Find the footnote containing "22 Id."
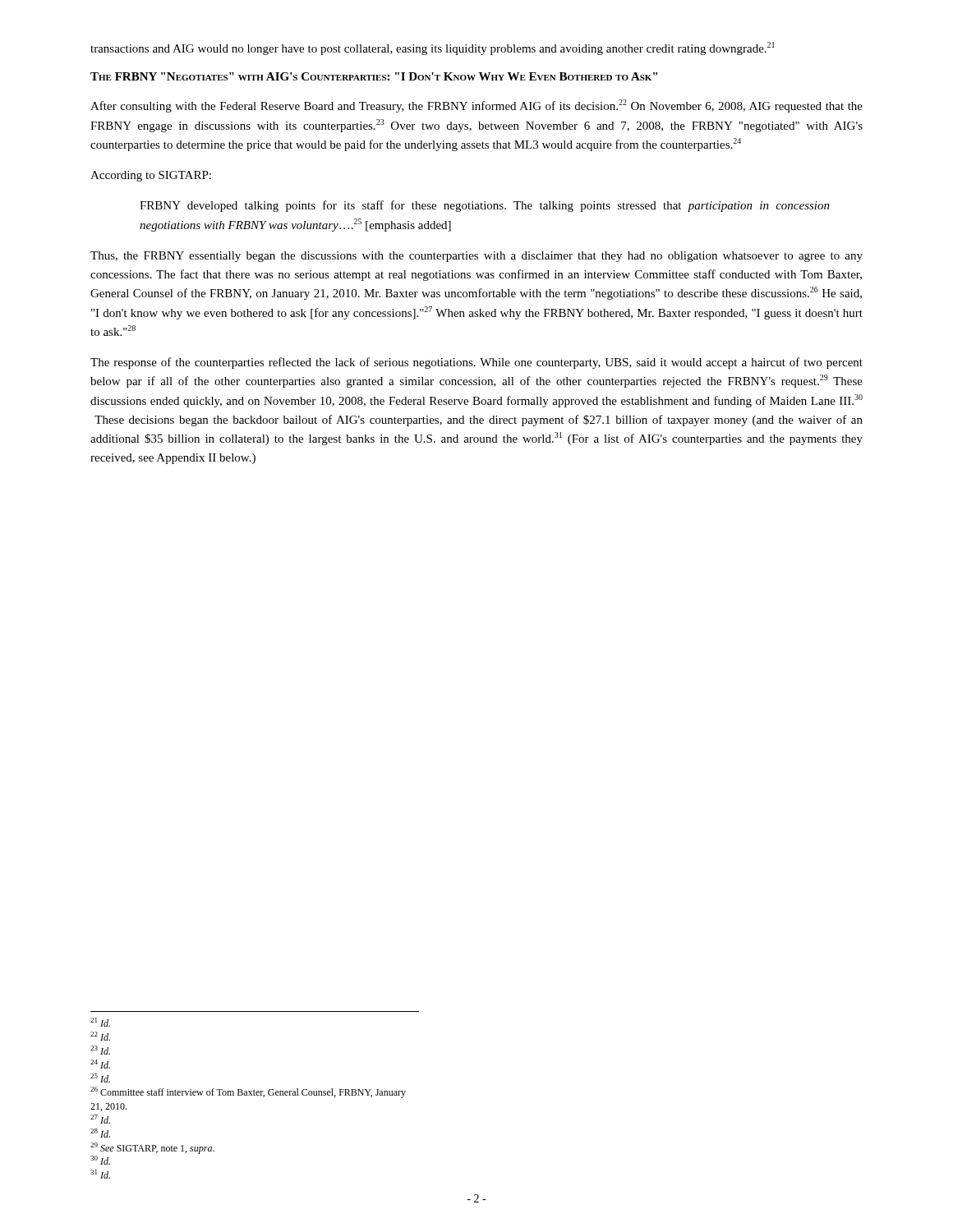This screenshot has height=1232, width=953. point(101,1037)
